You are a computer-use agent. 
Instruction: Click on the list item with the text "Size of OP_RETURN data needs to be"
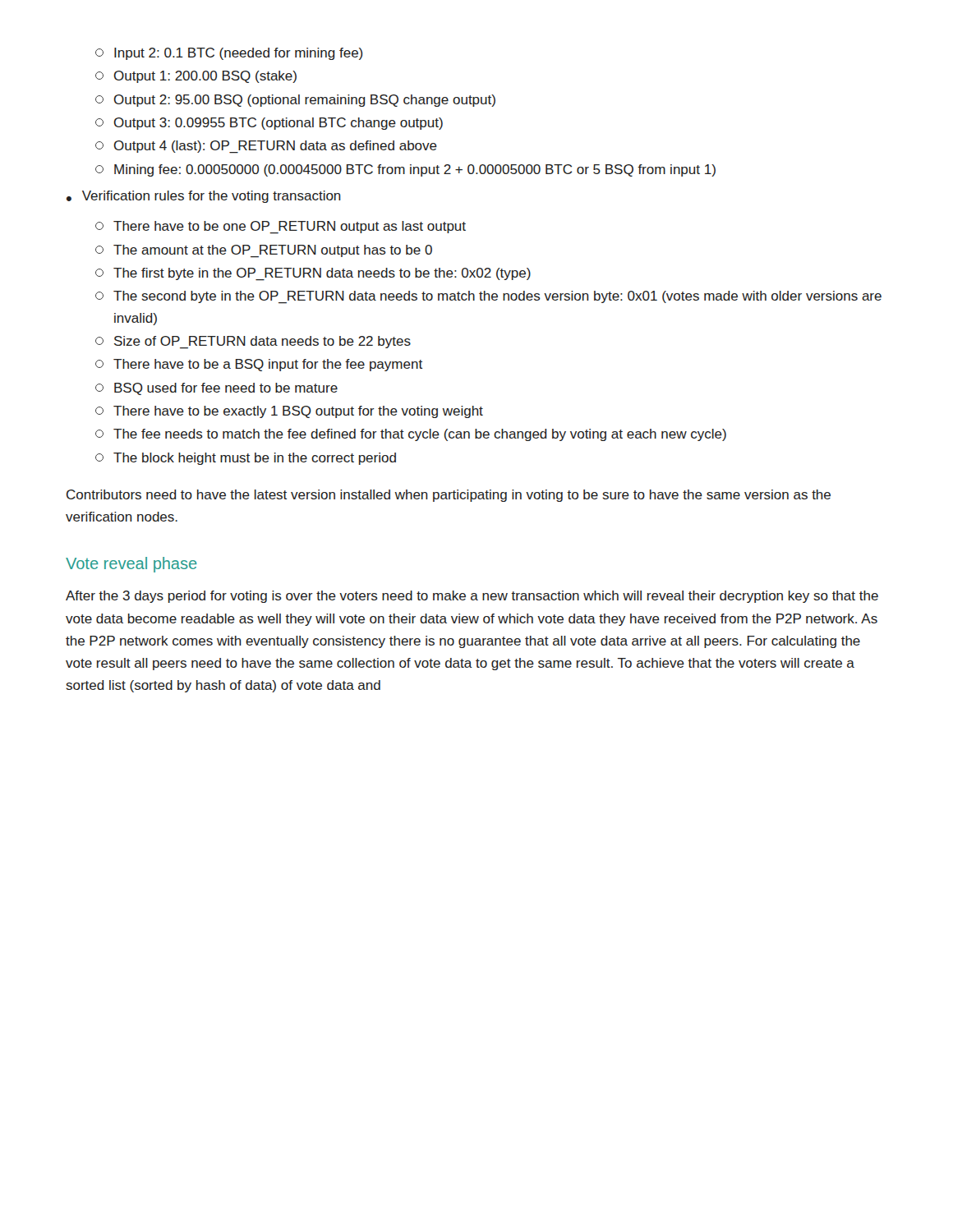[x=253, y=342]
